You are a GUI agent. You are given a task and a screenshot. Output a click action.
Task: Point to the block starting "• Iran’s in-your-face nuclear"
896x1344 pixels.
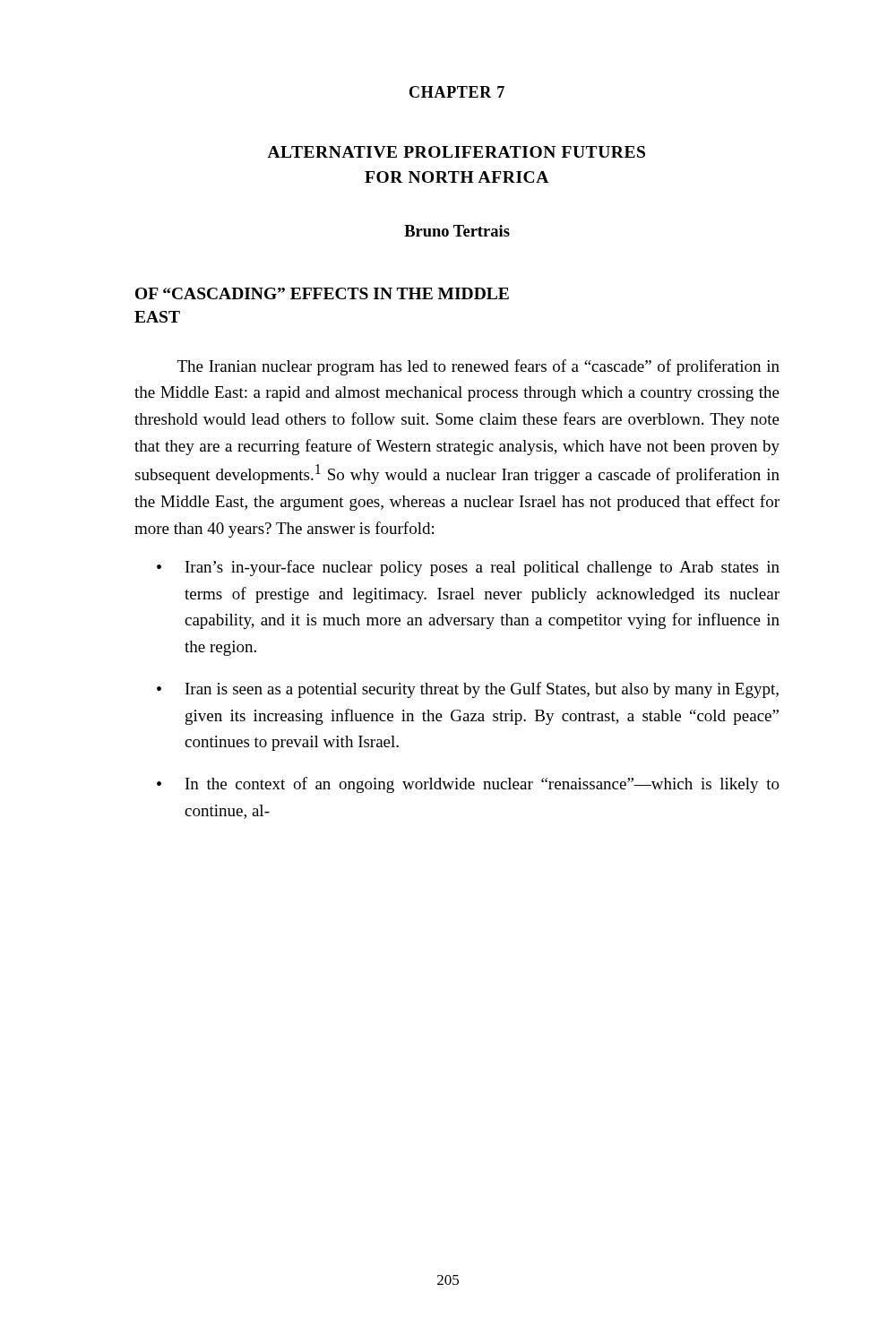point(468,607)
